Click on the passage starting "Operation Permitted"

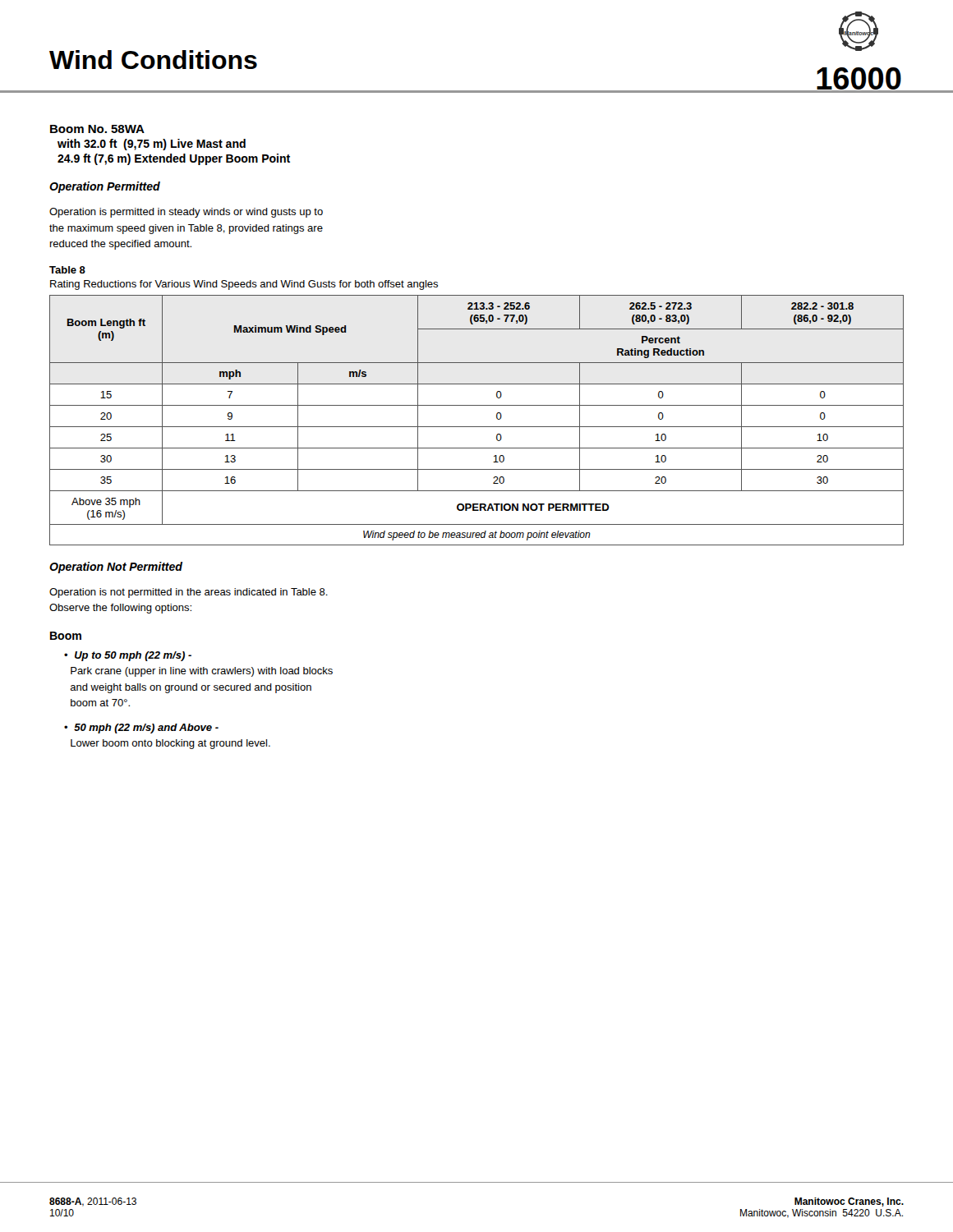105,187
